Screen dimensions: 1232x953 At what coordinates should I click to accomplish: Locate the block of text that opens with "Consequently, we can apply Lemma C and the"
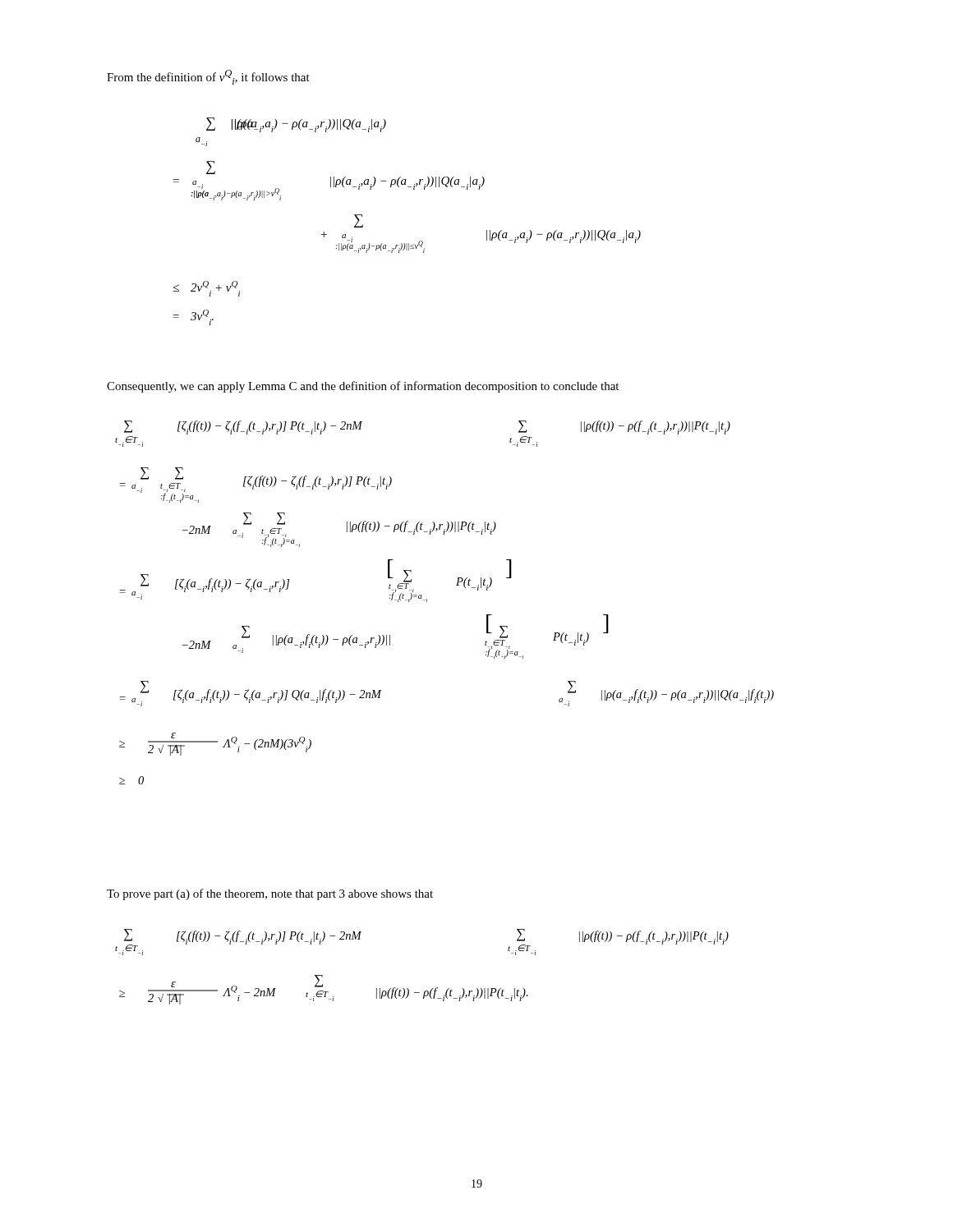point(363,386)
